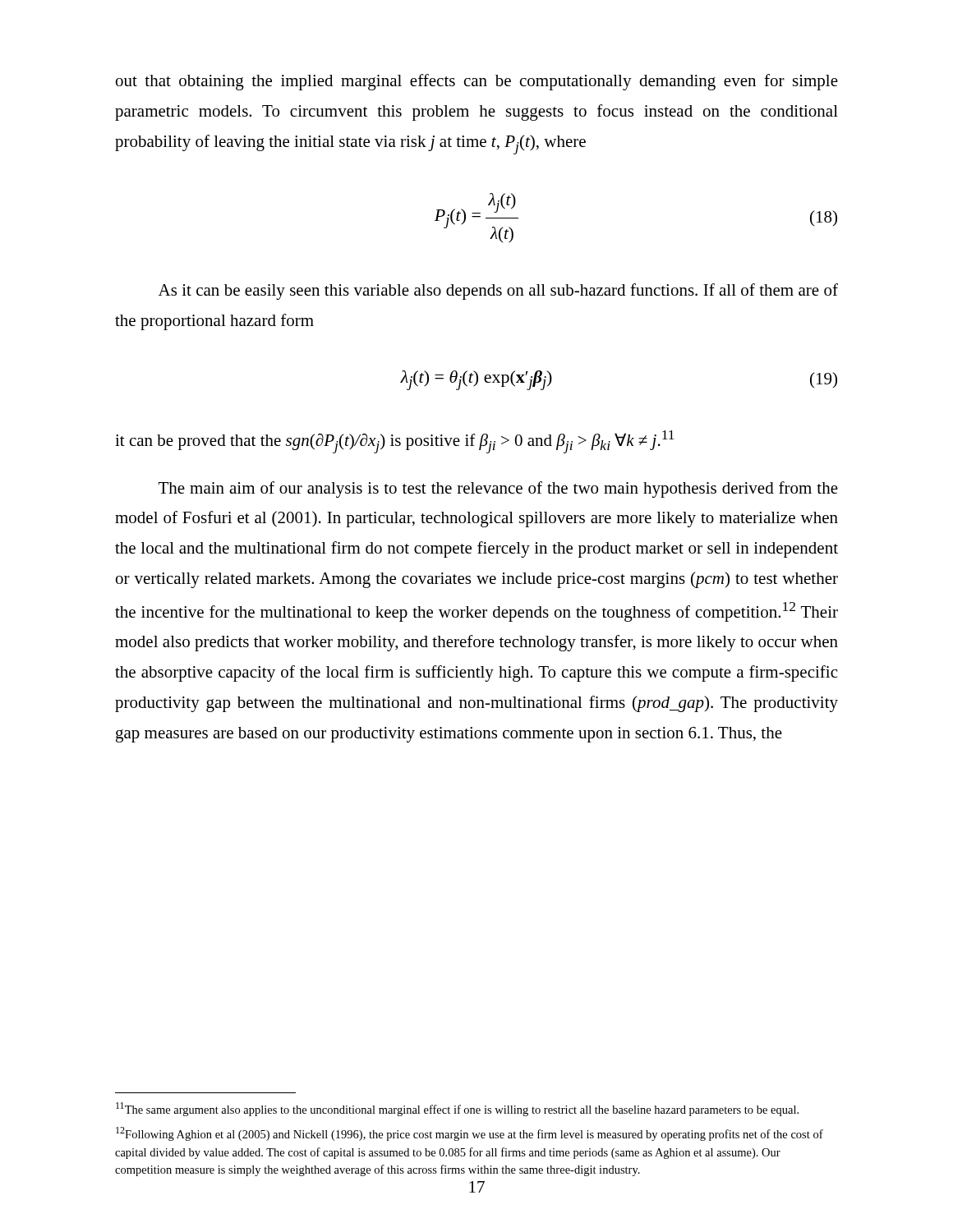This screenshot has width=953, height=1232.
Task: Click on the passage starting "it can be proved that"
Action: (x=395, y=440)
